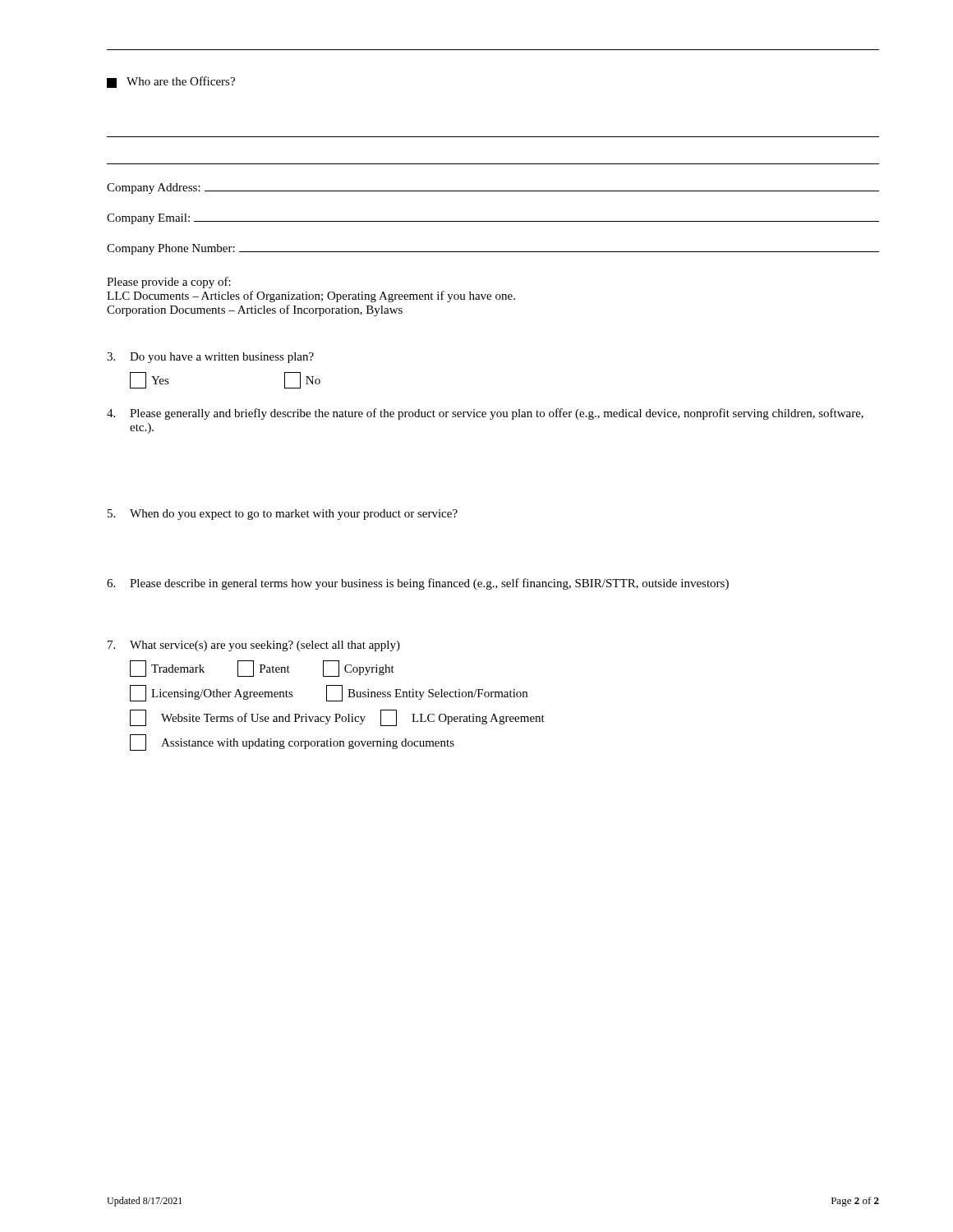The image size is (953, 1232).
Task: Point to the block beginning "4. Please generally and briefly describe"
Action: [485, 414]
